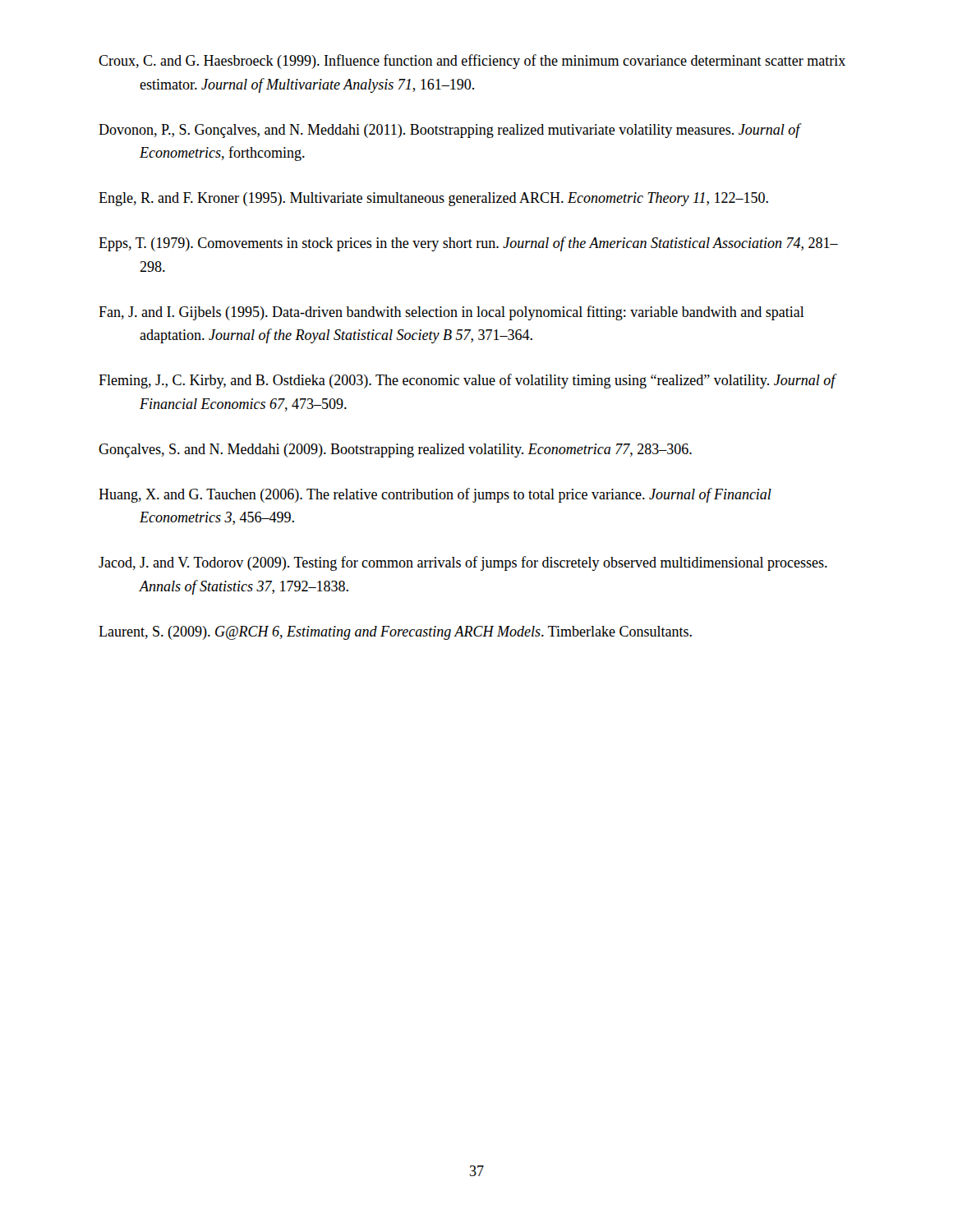Screen dimensions: 1232x953
Task: Select the list item that reads "Engle, R. and F. Kroner (1995). Multivariate simultaneous"
Action: point(434,198)
